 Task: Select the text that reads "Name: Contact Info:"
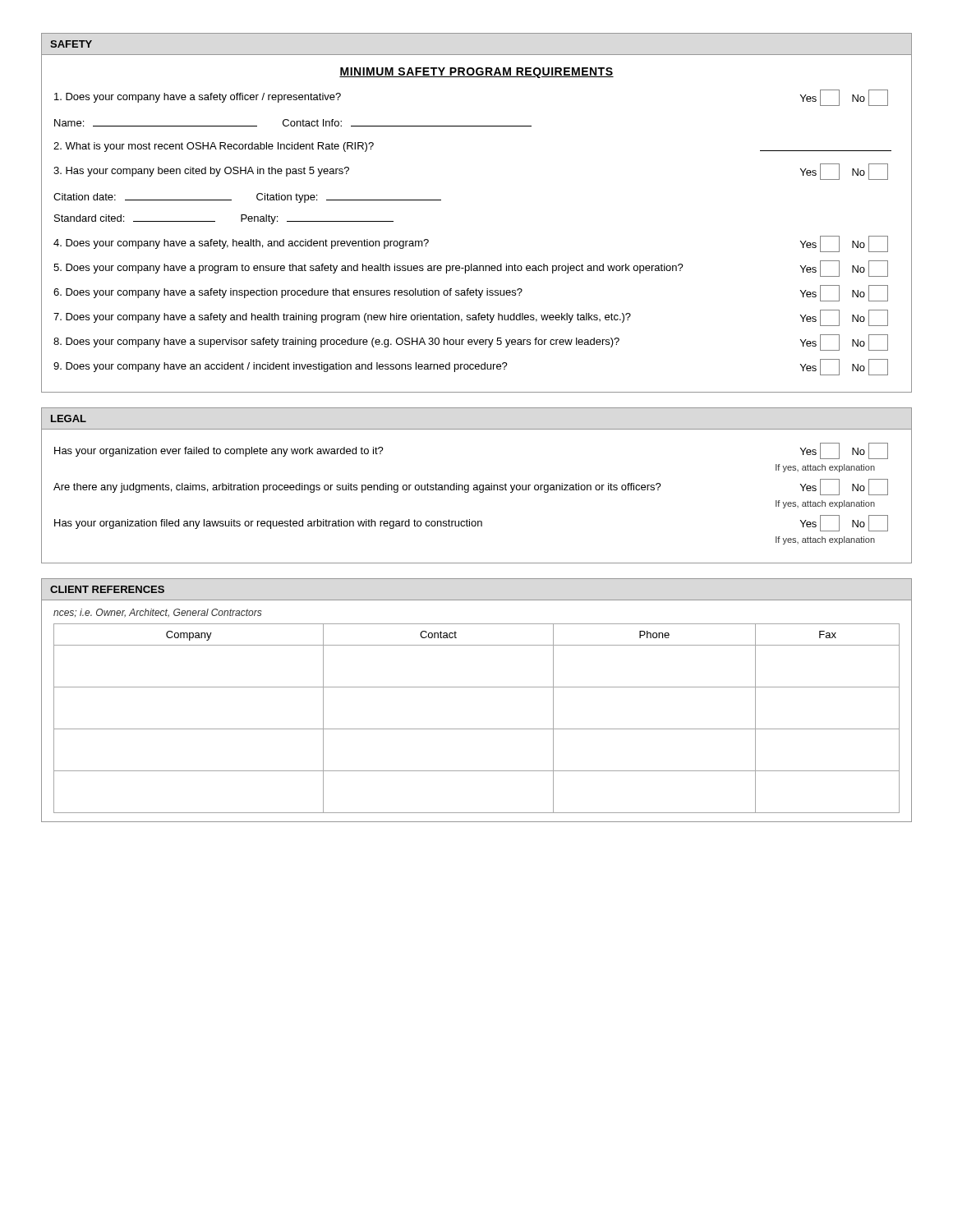point(292,122)
